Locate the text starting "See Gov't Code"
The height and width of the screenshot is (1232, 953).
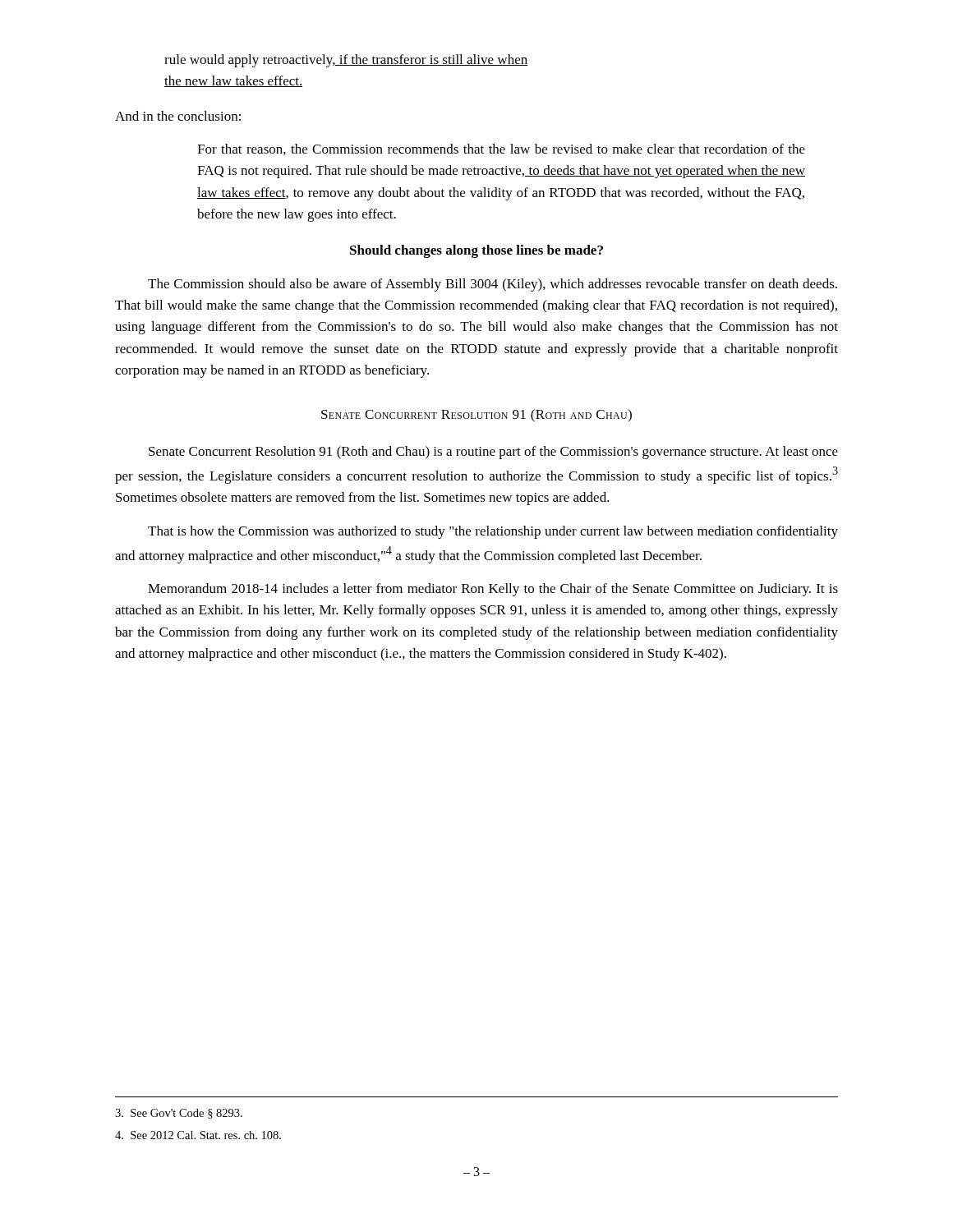click(179, 1113)
